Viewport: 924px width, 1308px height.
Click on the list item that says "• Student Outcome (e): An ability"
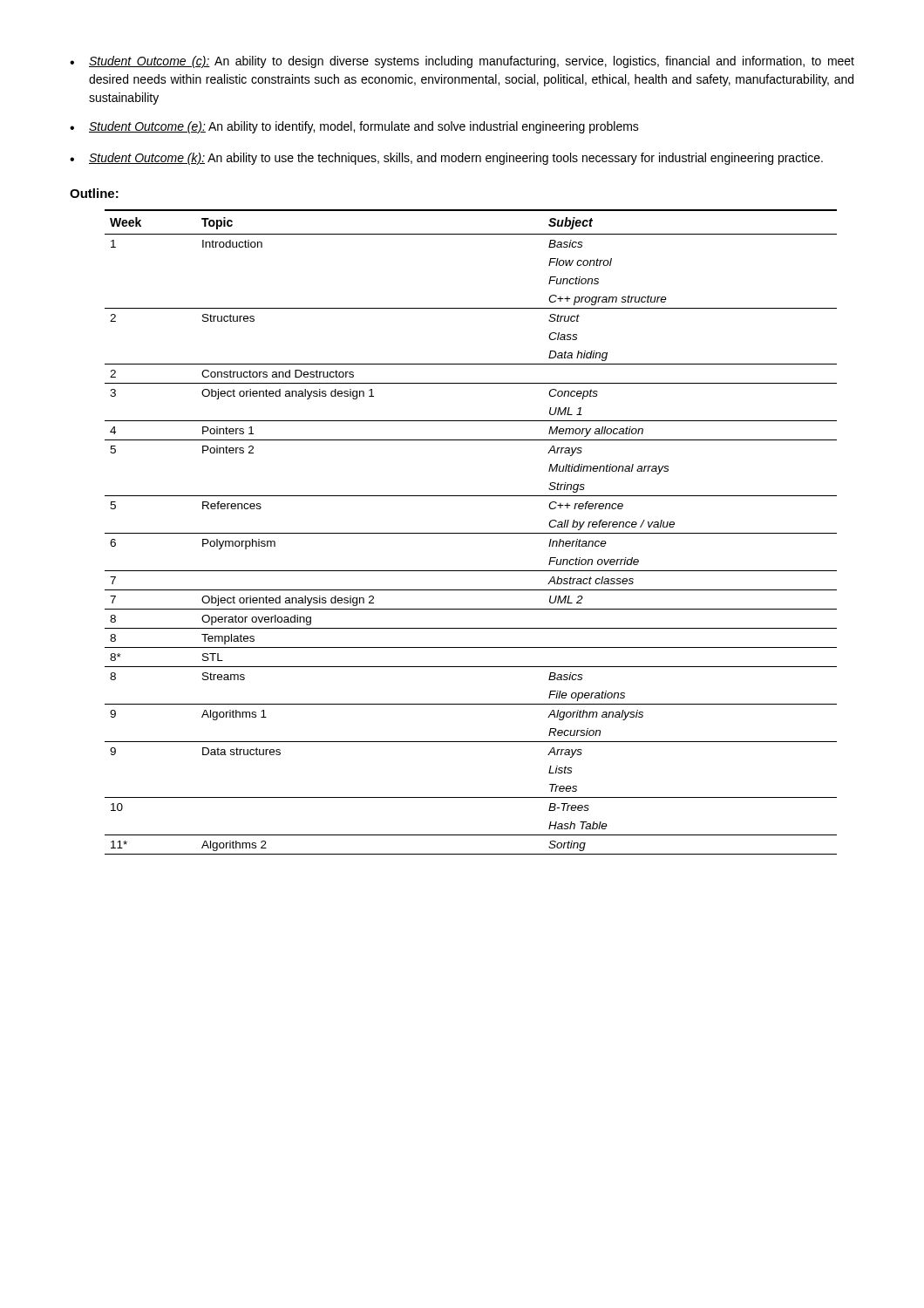tap(462, 128)
